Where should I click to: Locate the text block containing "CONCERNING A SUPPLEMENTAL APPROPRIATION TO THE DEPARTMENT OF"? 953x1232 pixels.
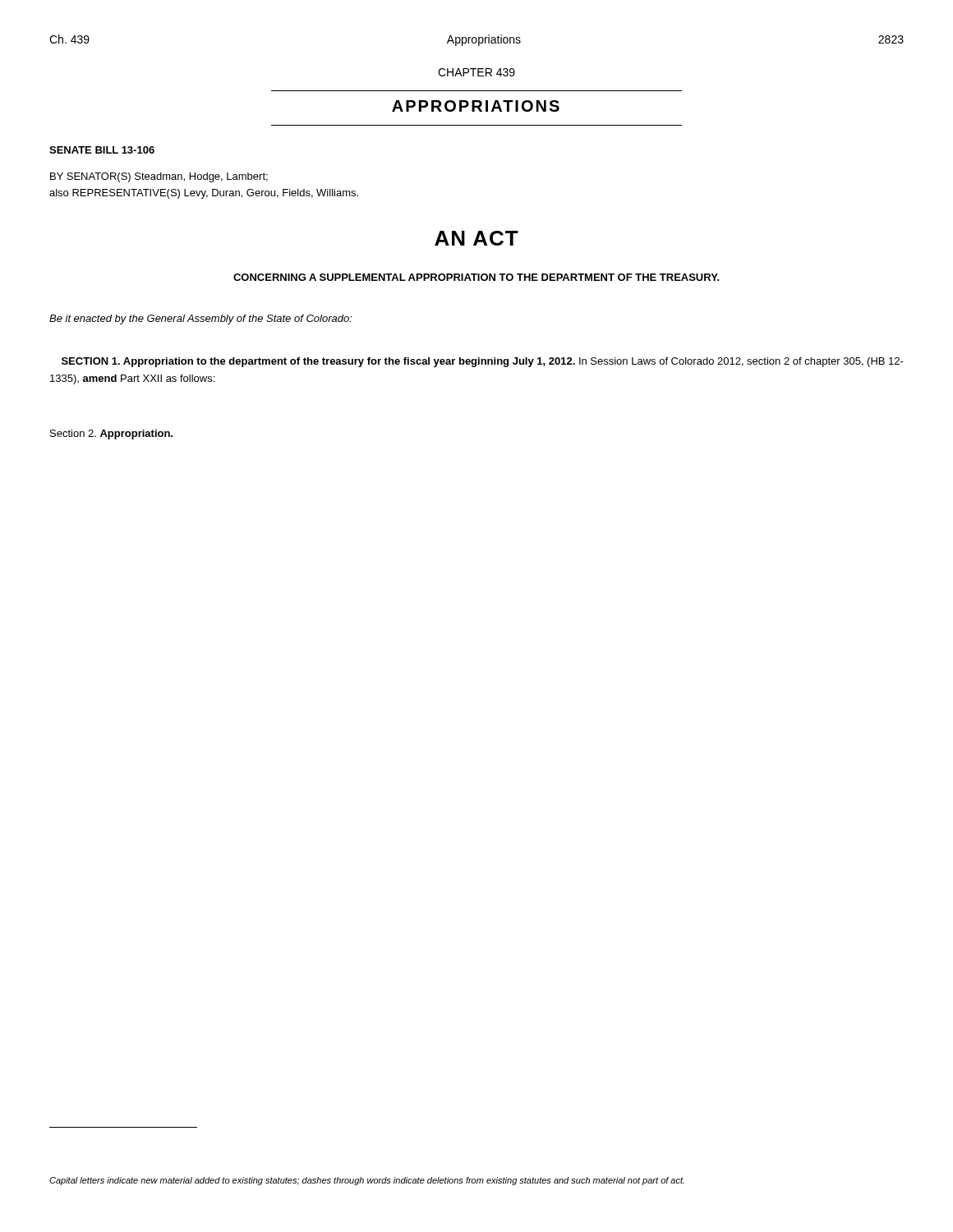(476, 277)
